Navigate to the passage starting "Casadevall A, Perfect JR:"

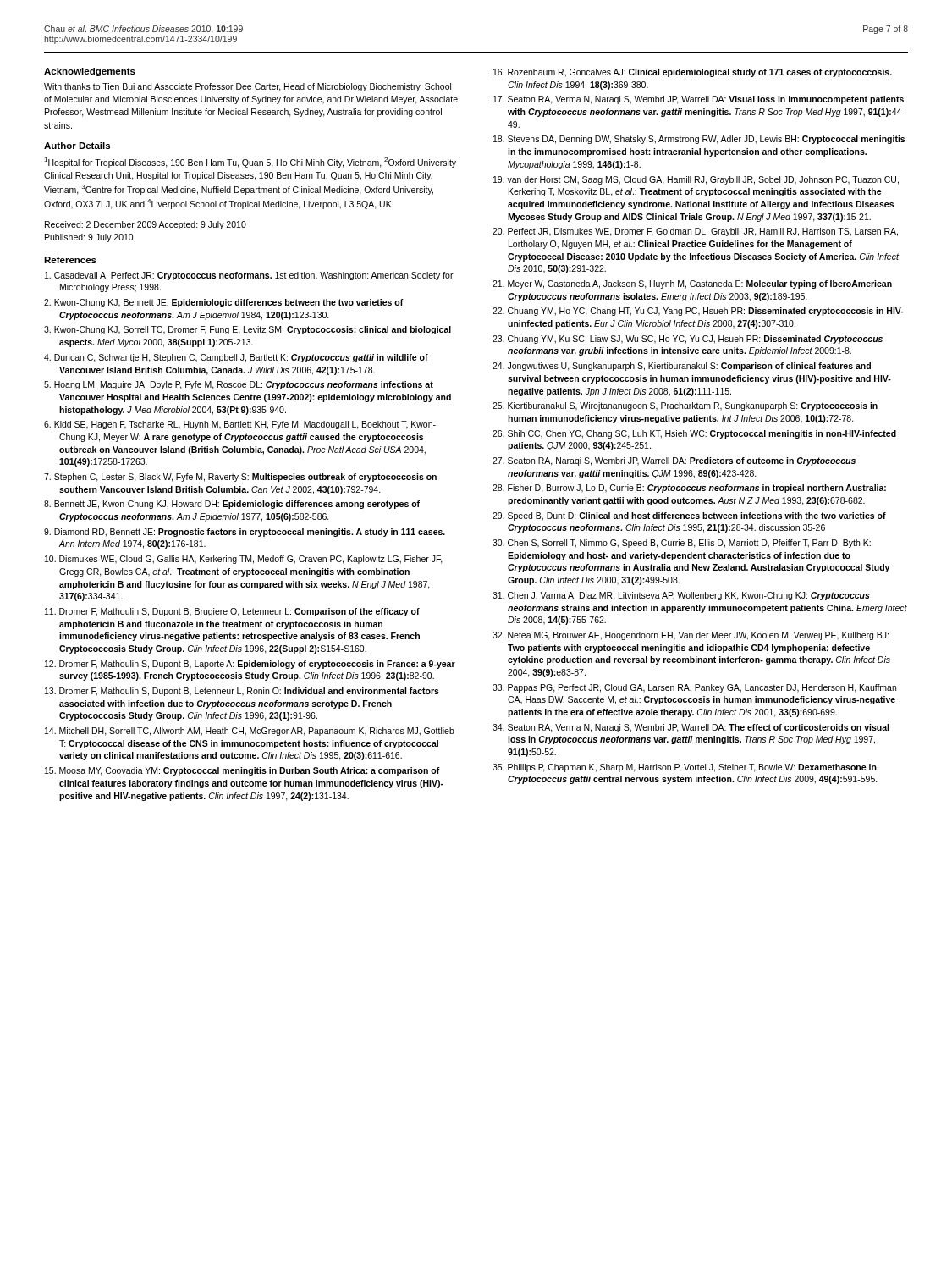(x=249, y=281)
